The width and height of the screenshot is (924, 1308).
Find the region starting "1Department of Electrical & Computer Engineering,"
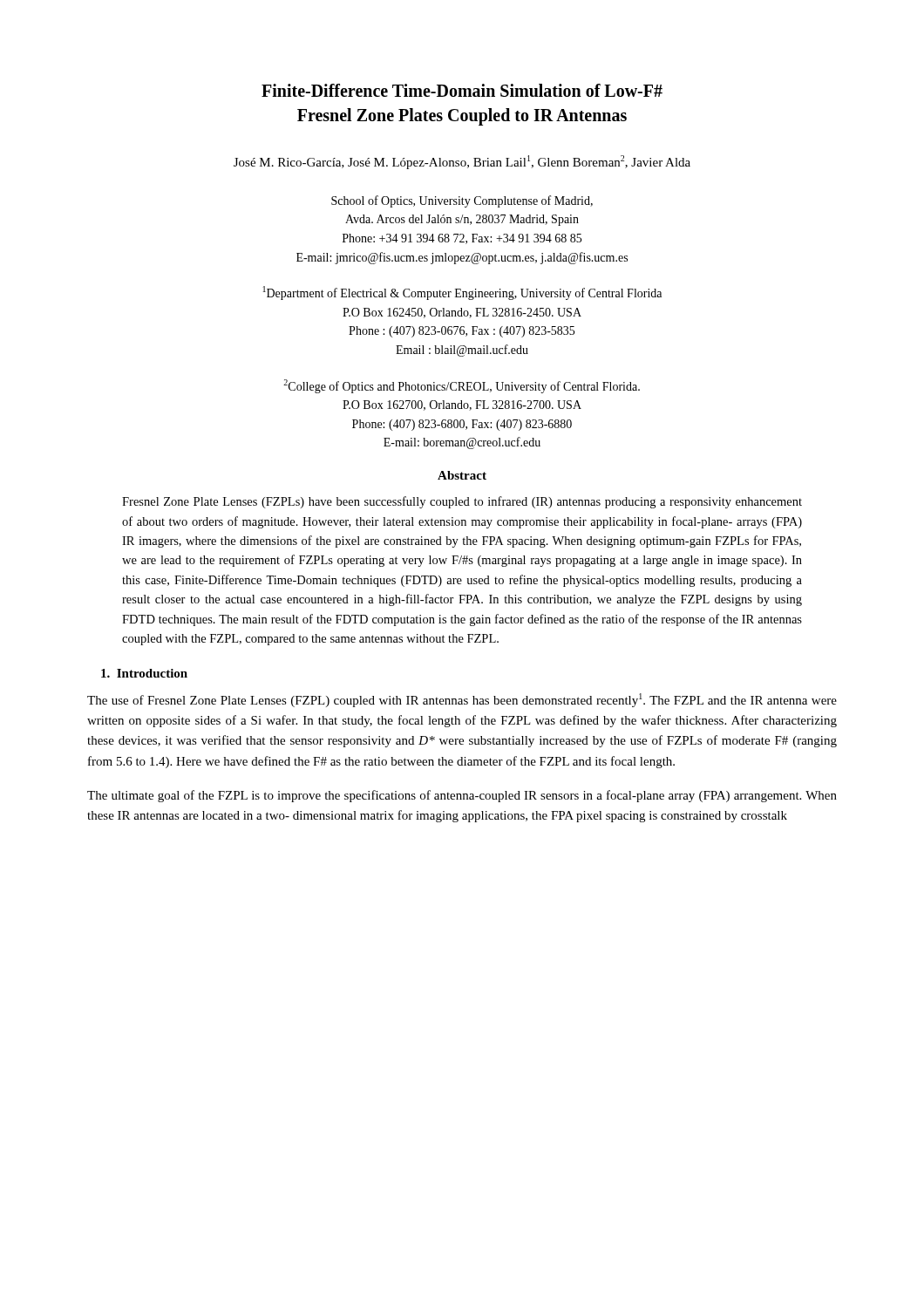coord(462,321)
